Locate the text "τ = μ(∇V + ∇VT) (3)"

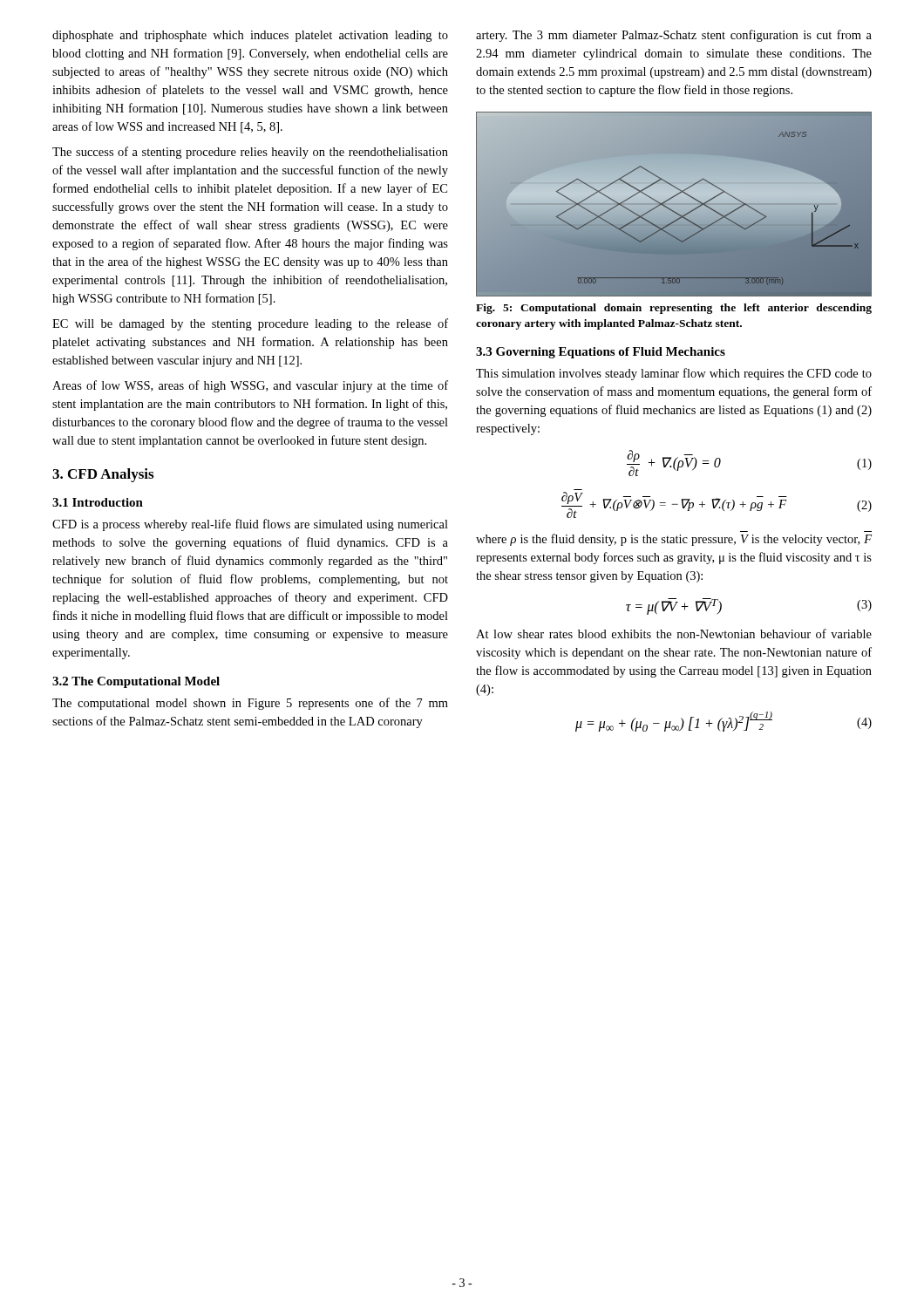point(674,605)
